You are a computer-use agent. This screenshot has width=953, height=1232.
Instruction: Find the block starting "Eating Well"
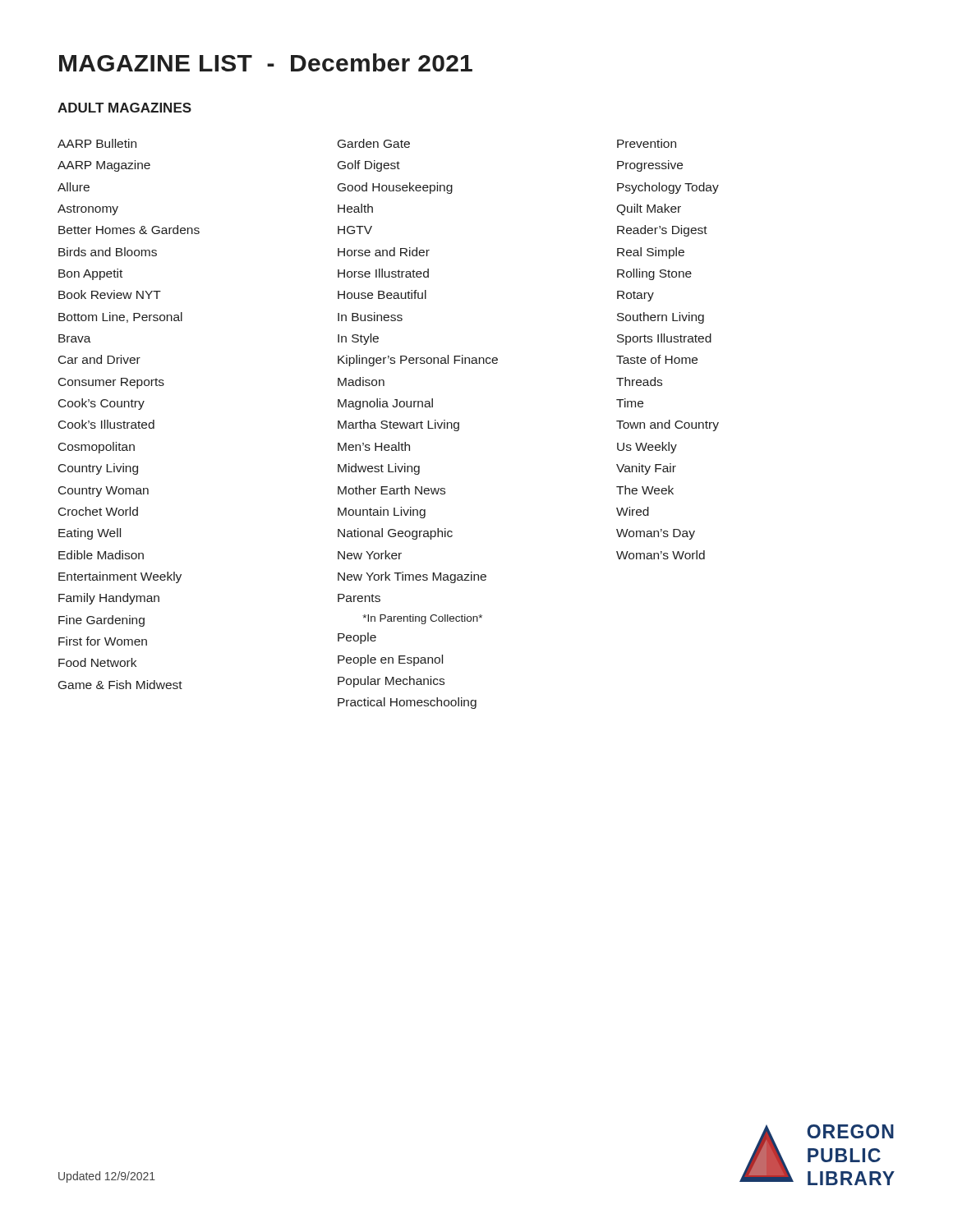coord(90,533)
